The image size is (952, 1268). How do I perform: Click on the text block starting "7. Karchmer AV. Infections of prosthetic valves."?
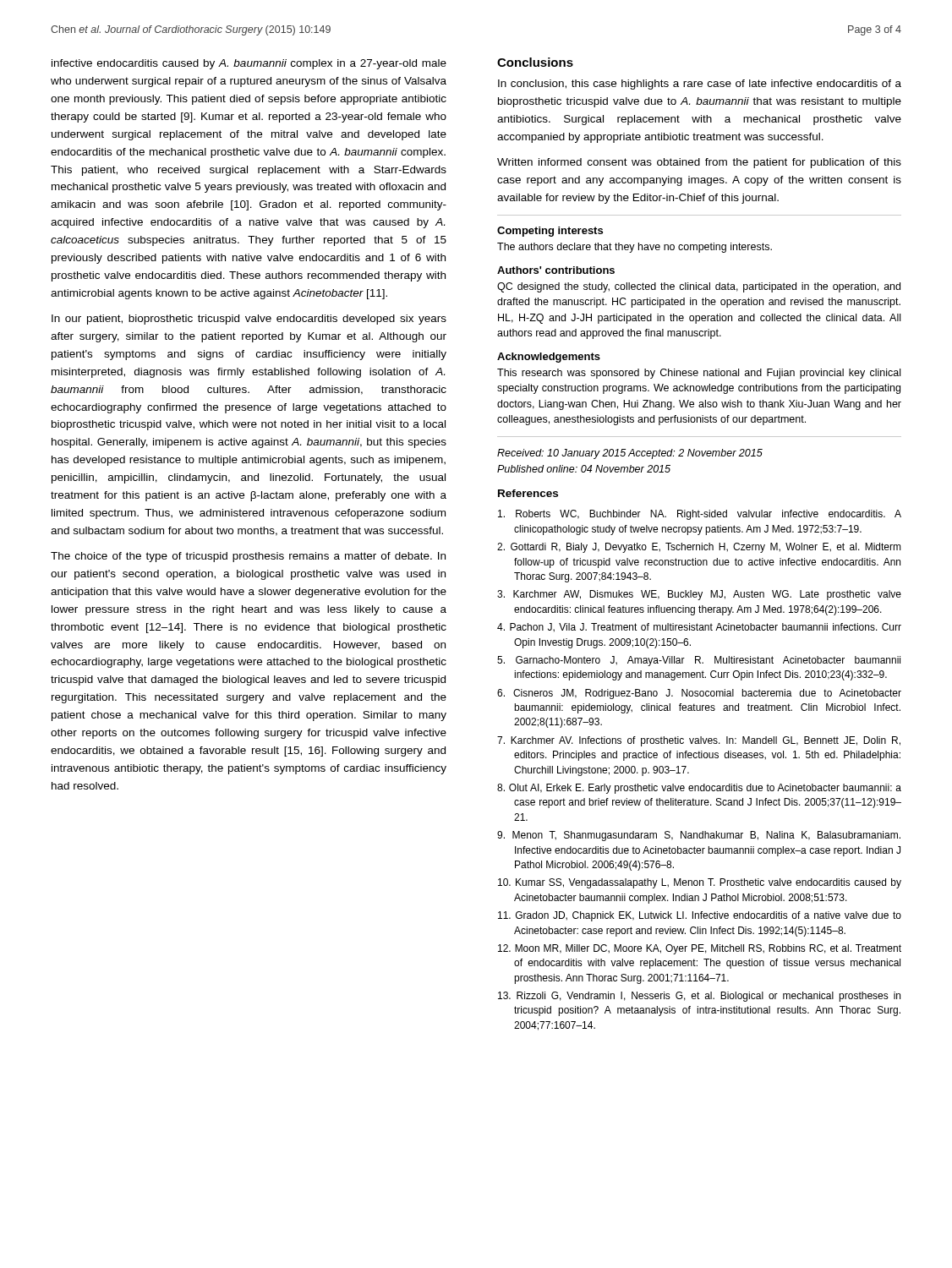[699, 755]
